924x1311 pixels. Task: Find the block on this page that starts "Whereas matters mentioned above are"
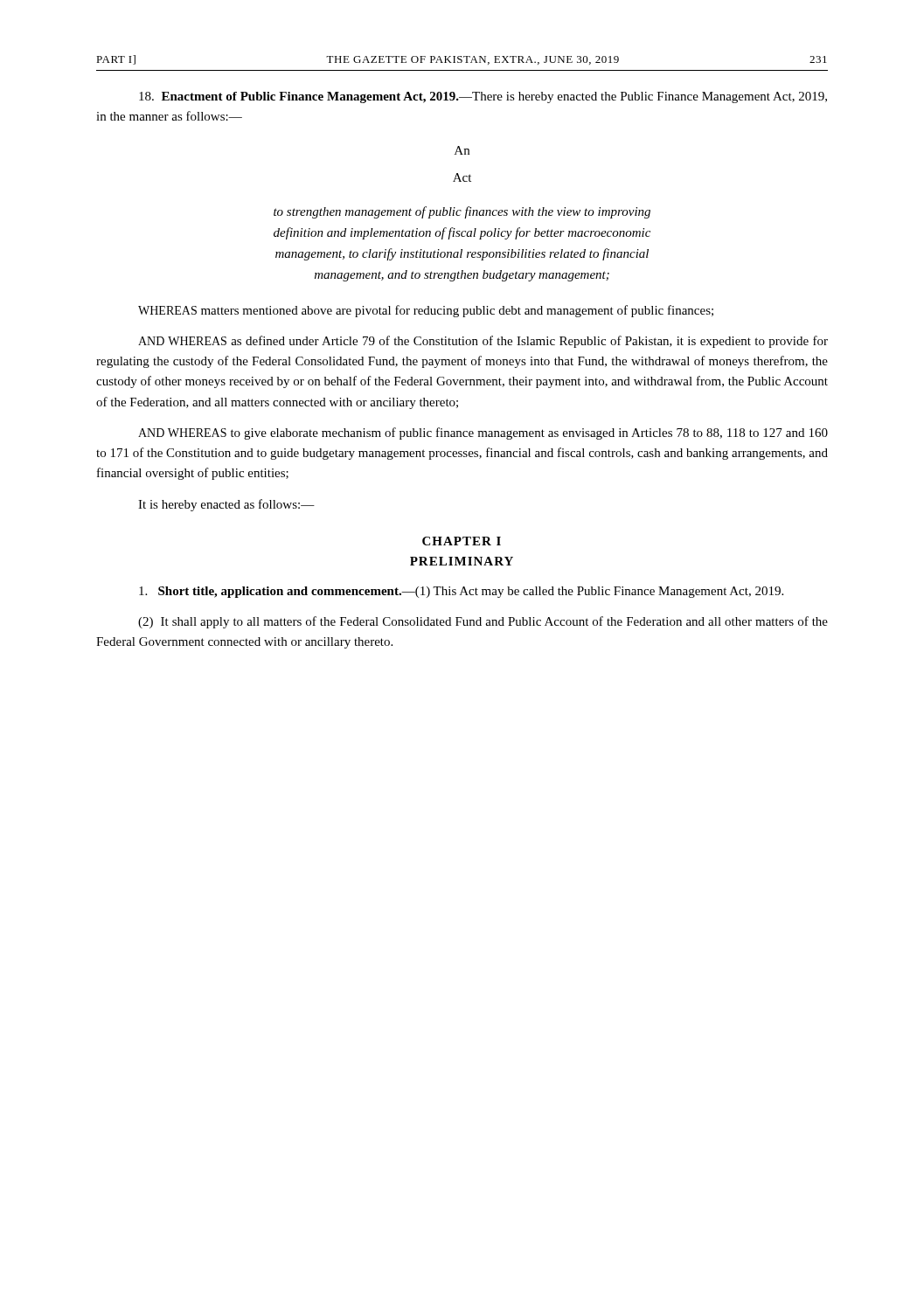pos(426,310)
